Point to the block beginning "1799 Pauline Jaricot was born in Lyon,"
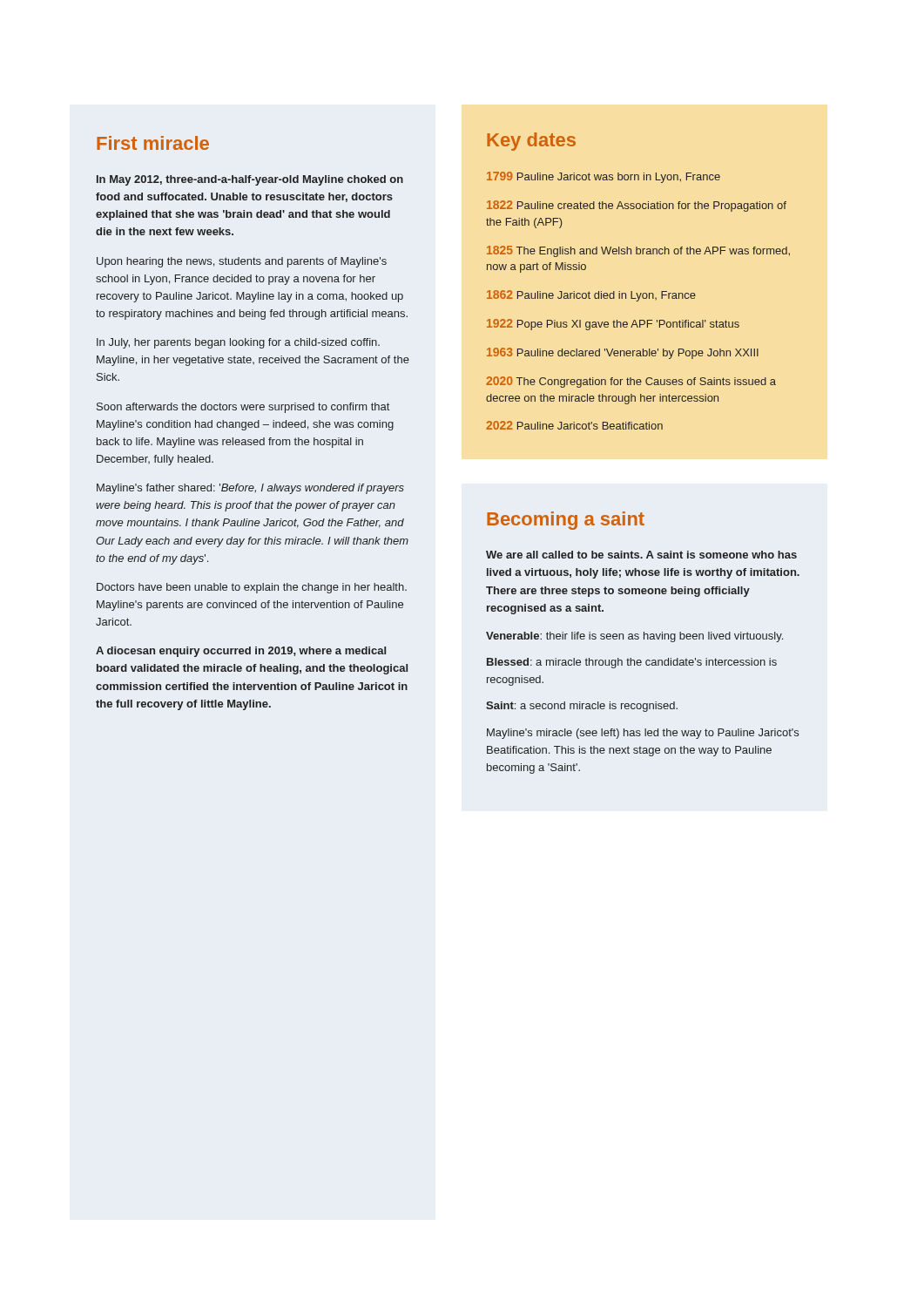Screen dimensions: 1307x924 coord(603,176)
